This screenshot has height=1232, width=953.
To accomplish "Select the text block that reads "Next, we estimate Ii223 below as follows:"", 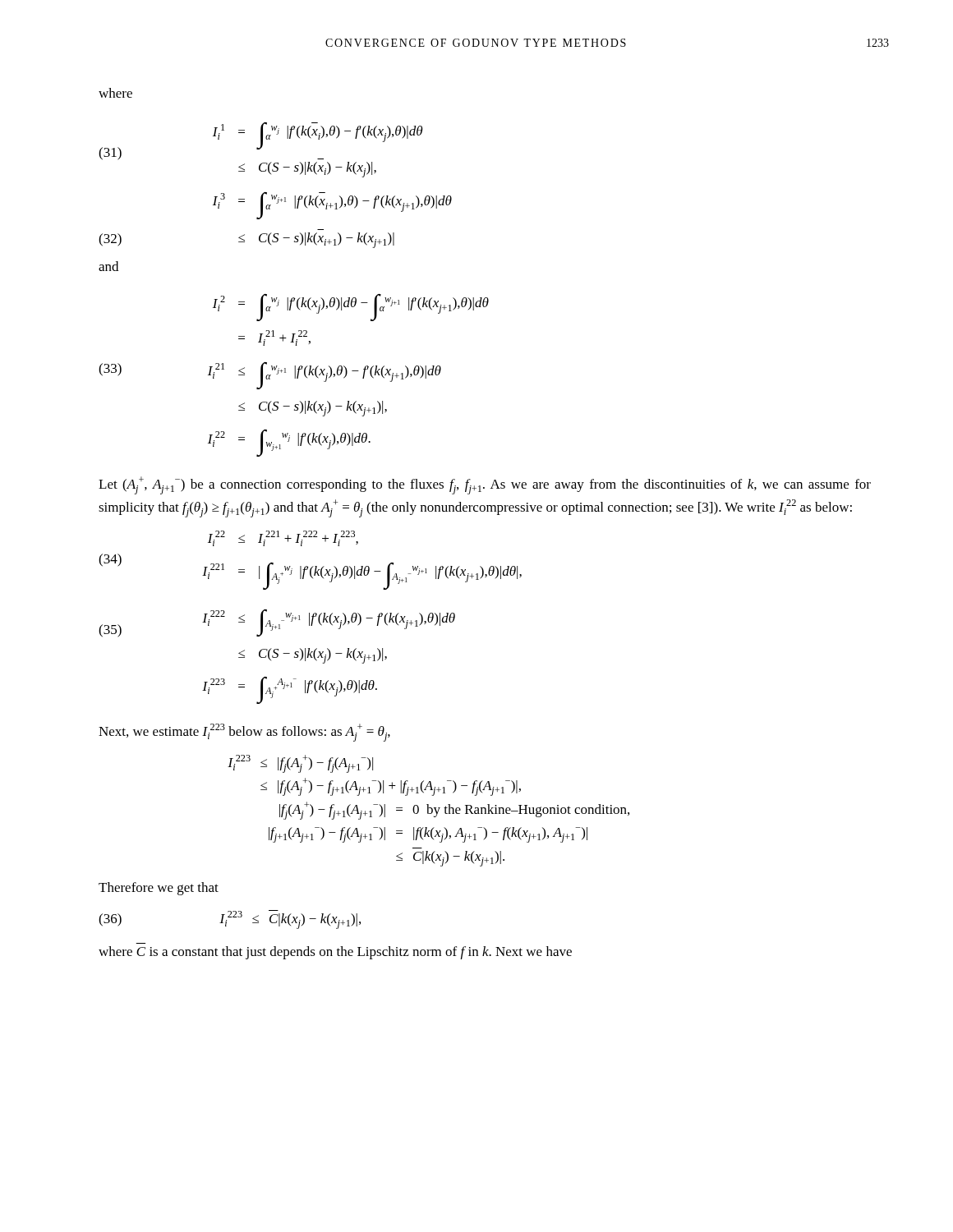I will click(245, 732).
